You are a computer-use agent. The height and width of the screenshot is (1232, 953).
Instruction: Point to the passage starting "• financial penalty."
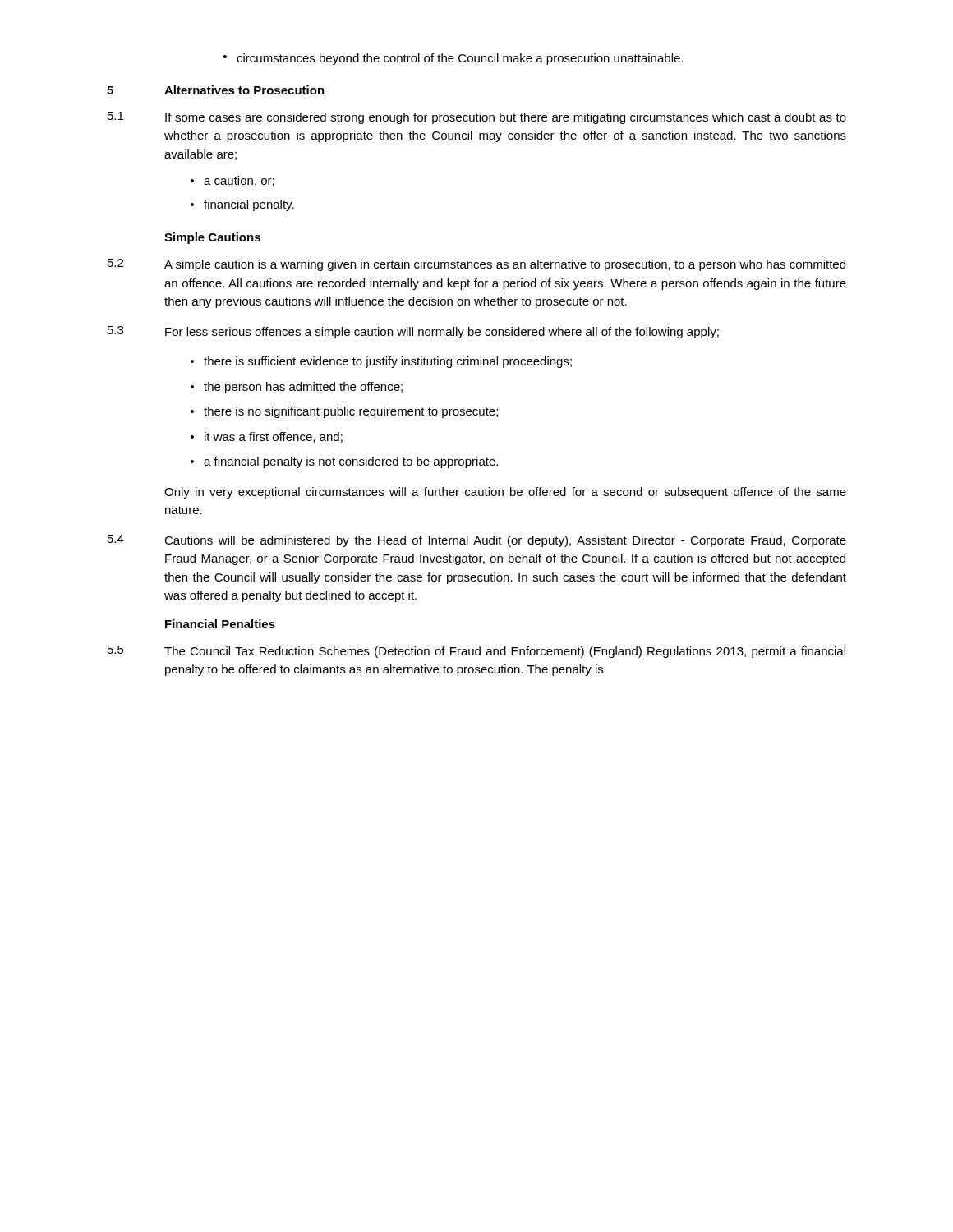pyautogui.click(x=238, y=204)
